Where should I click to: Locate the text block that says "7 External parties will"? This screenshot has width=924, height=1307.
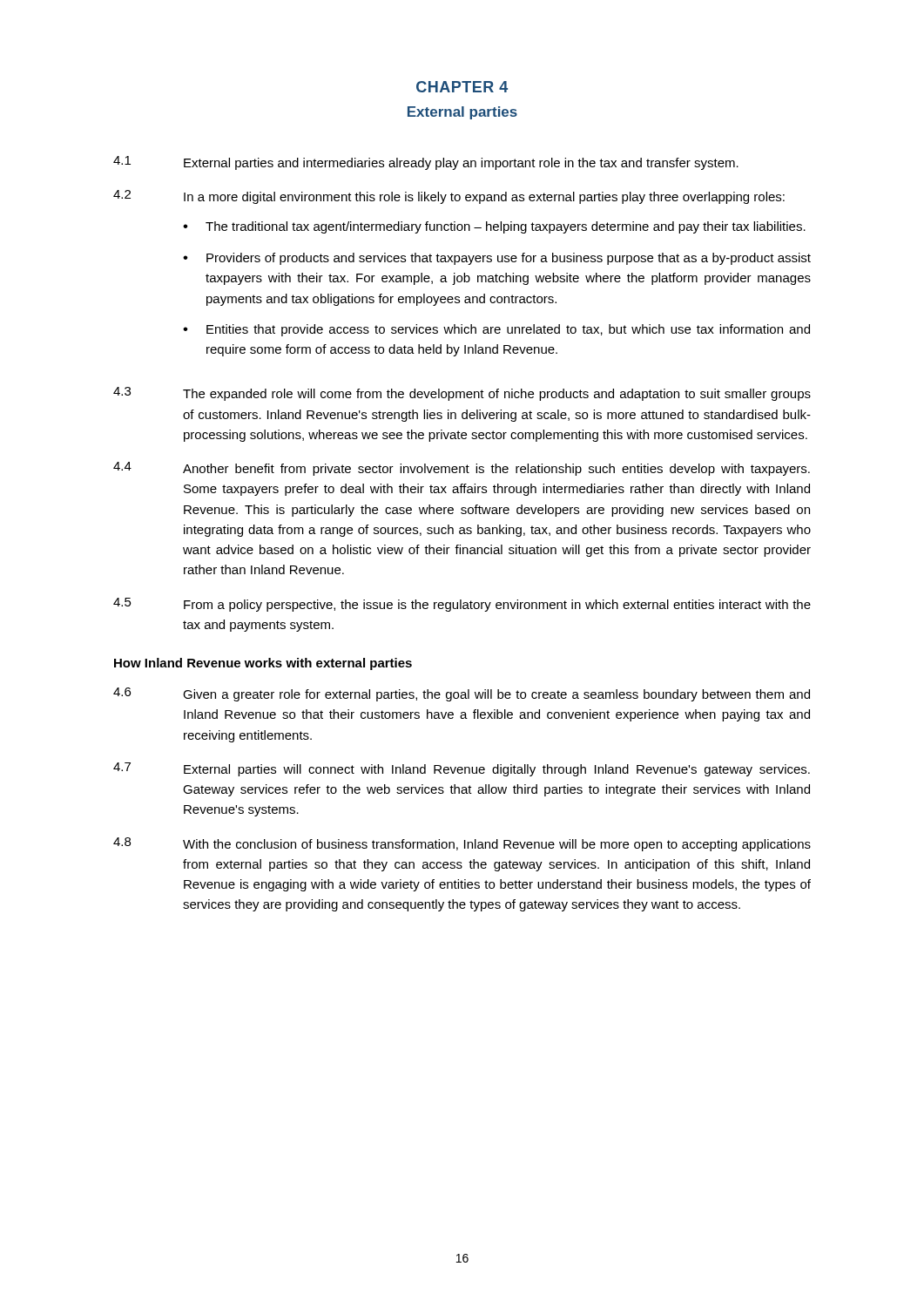(x=462, y=789)
